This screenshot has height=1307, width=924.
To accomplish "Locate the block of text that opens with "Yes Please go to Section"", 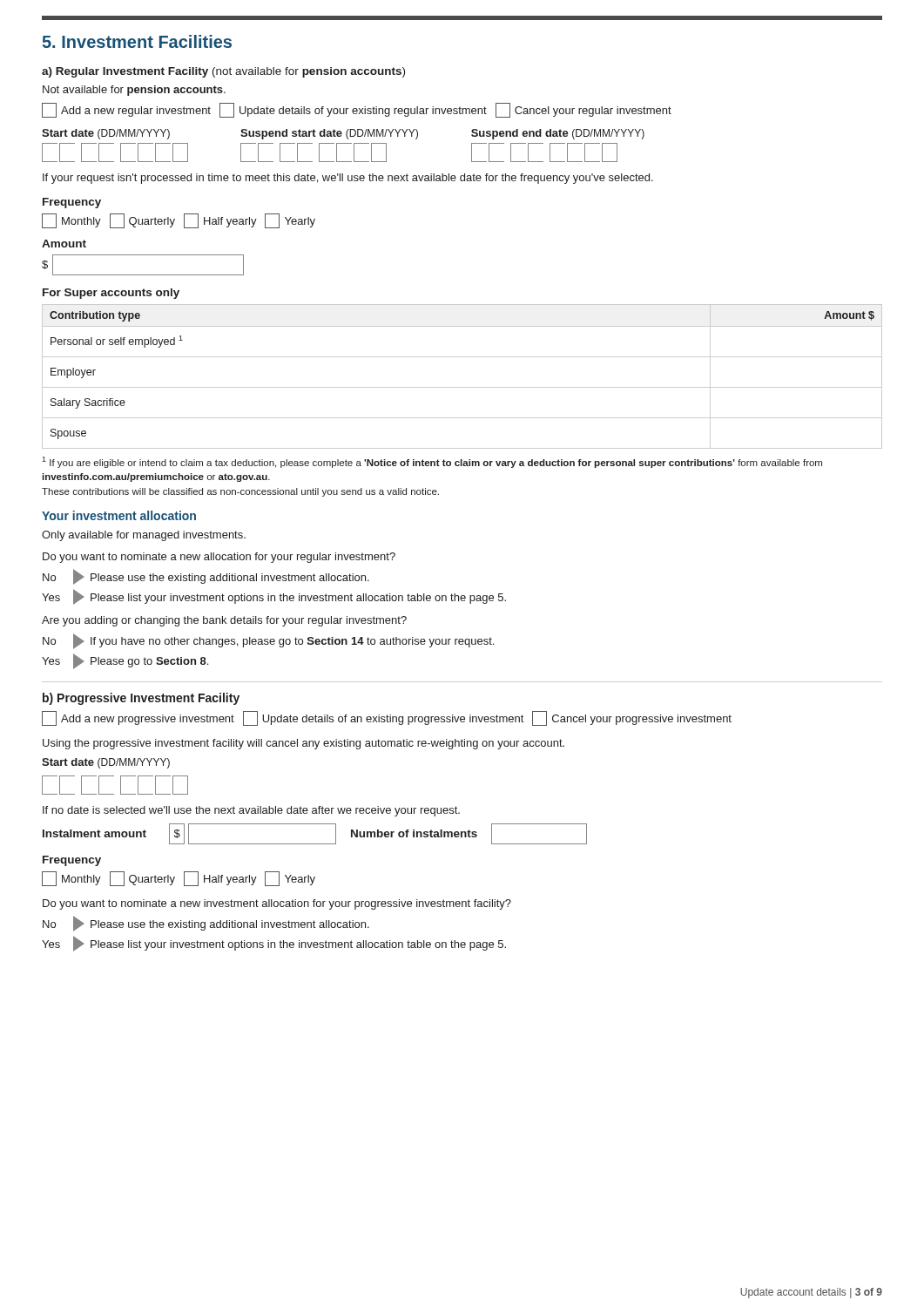I will (x=125, y=661).
